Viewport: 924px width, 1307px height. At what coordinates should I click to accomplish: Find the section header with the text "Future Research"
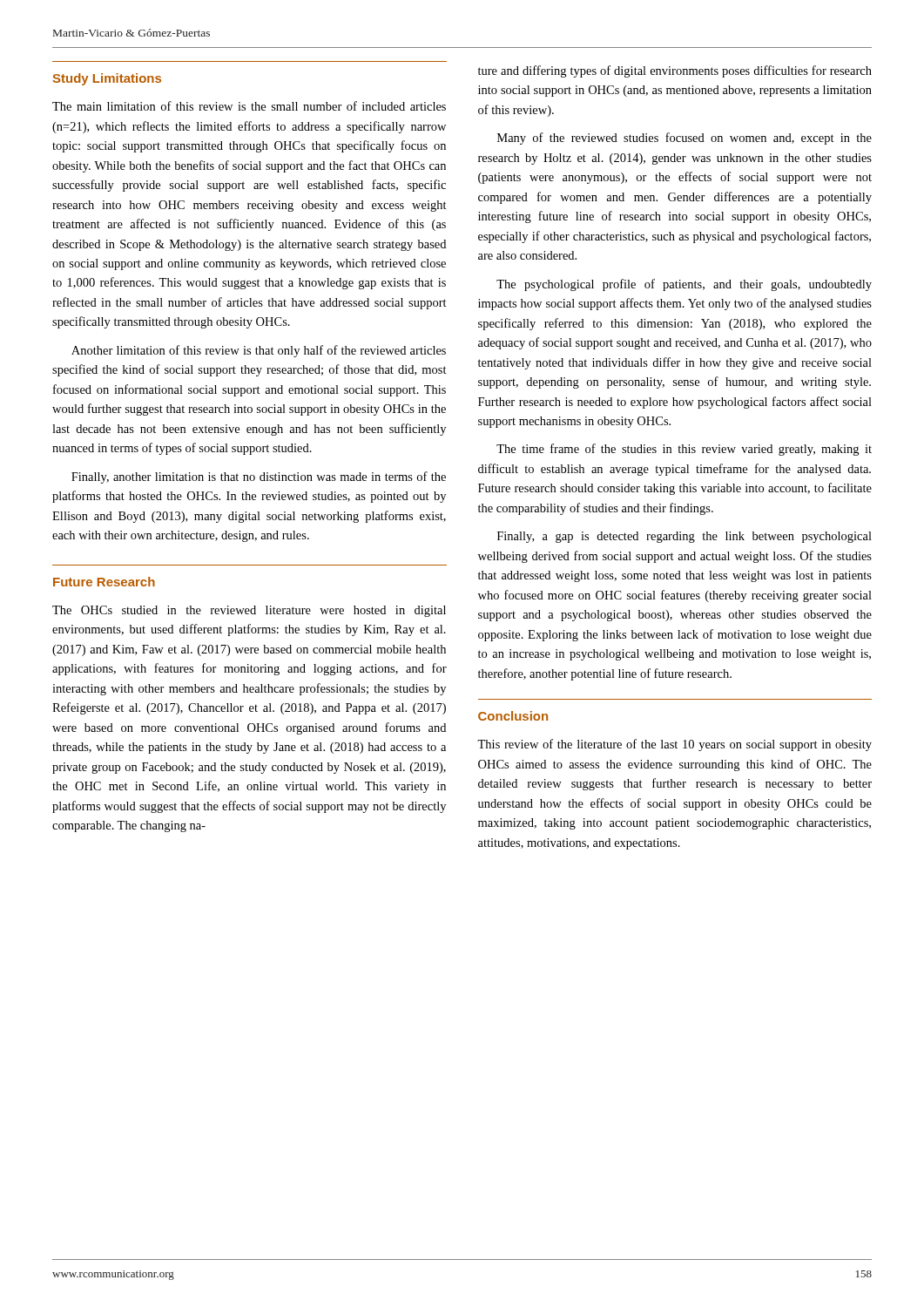coord(104,581)
